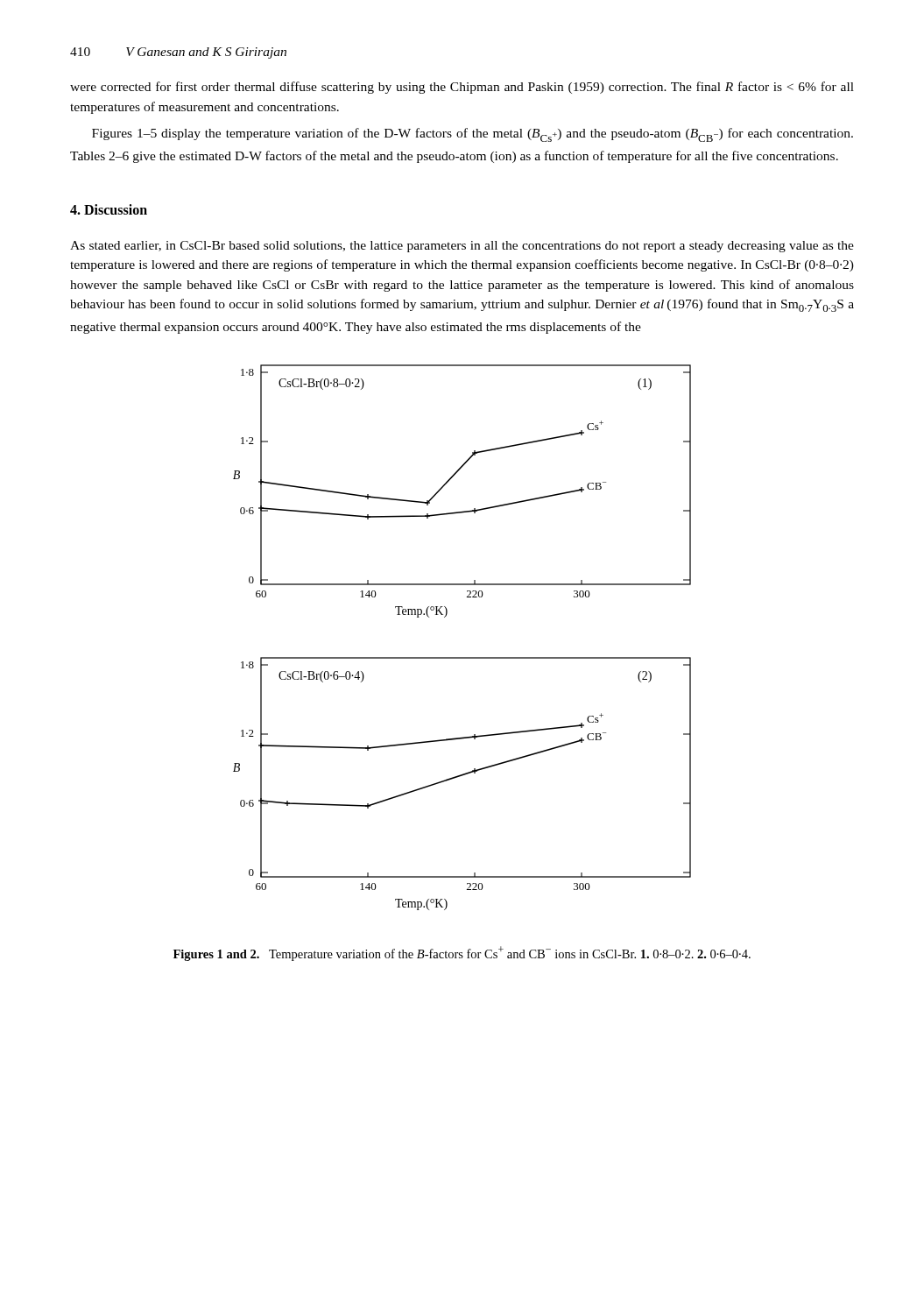
Task: Select the text starting "As stated earlier, in CsCl-Br based solid"
Action: [x=462, y=286]
